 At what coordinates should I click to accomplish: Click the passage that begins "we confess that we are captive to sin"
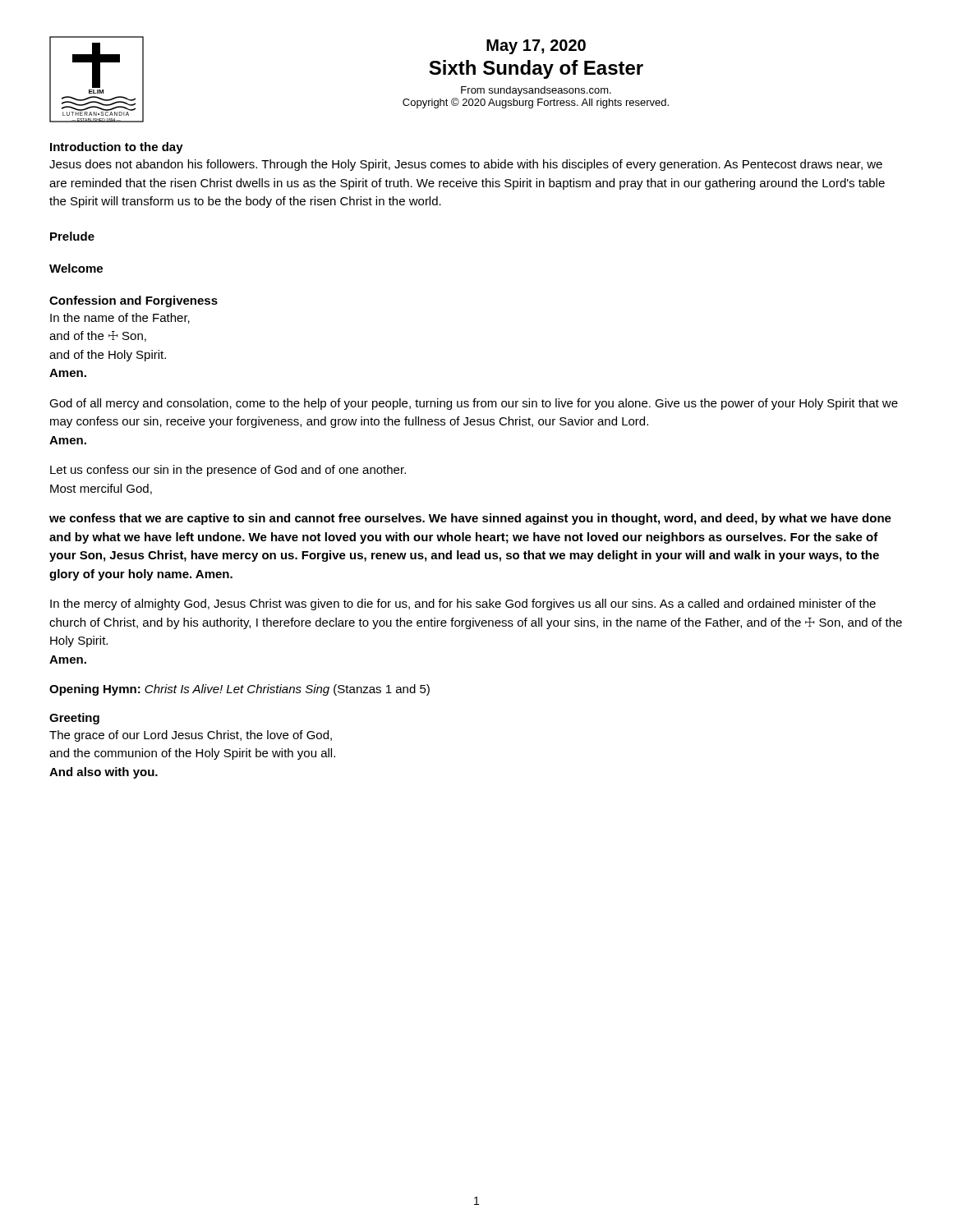click(x=470, y=546)
